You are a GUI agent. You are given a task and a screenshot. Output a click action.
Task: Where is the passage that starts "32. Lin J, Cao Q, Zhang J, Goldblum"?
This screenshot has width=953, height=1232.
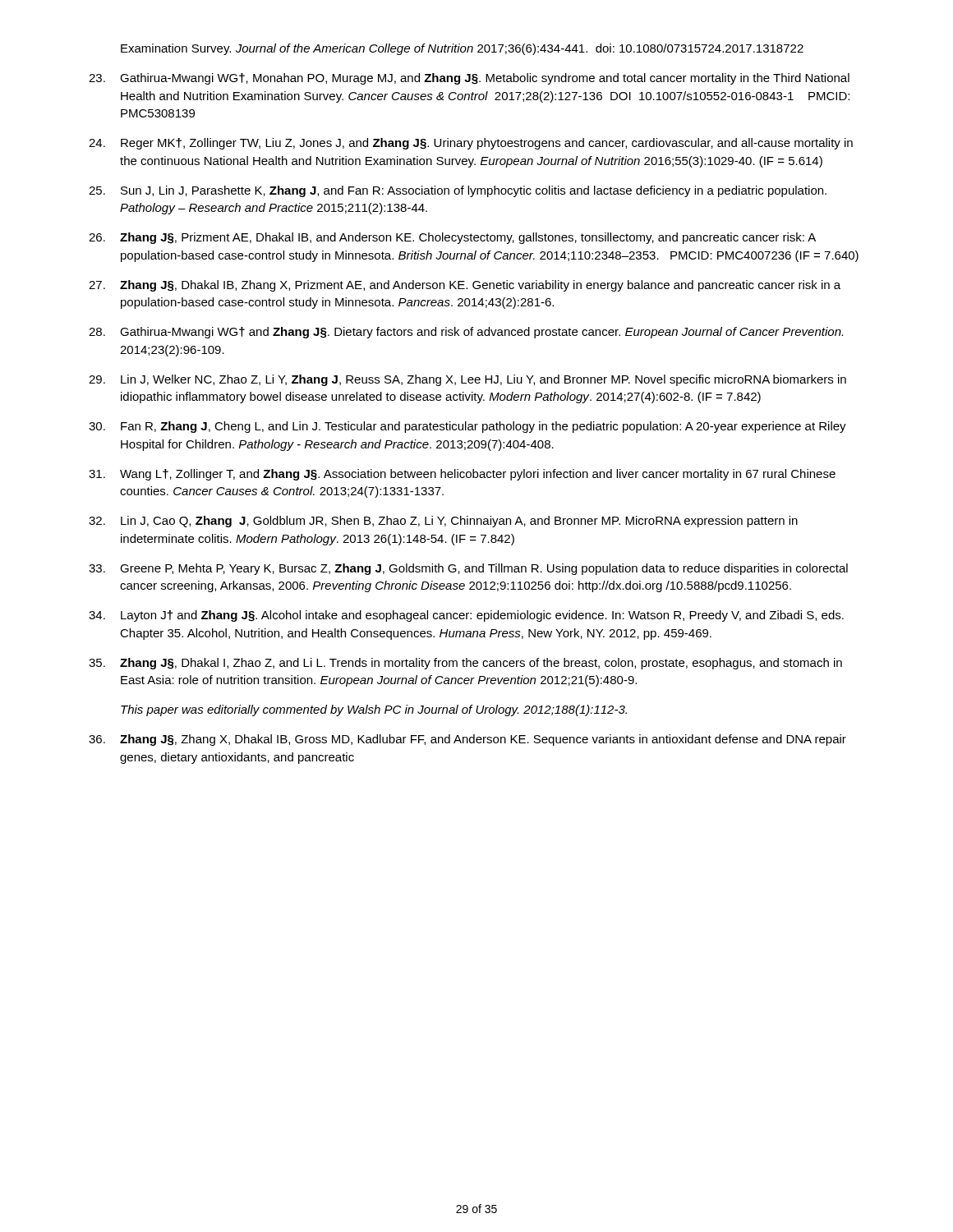[476, 530]
